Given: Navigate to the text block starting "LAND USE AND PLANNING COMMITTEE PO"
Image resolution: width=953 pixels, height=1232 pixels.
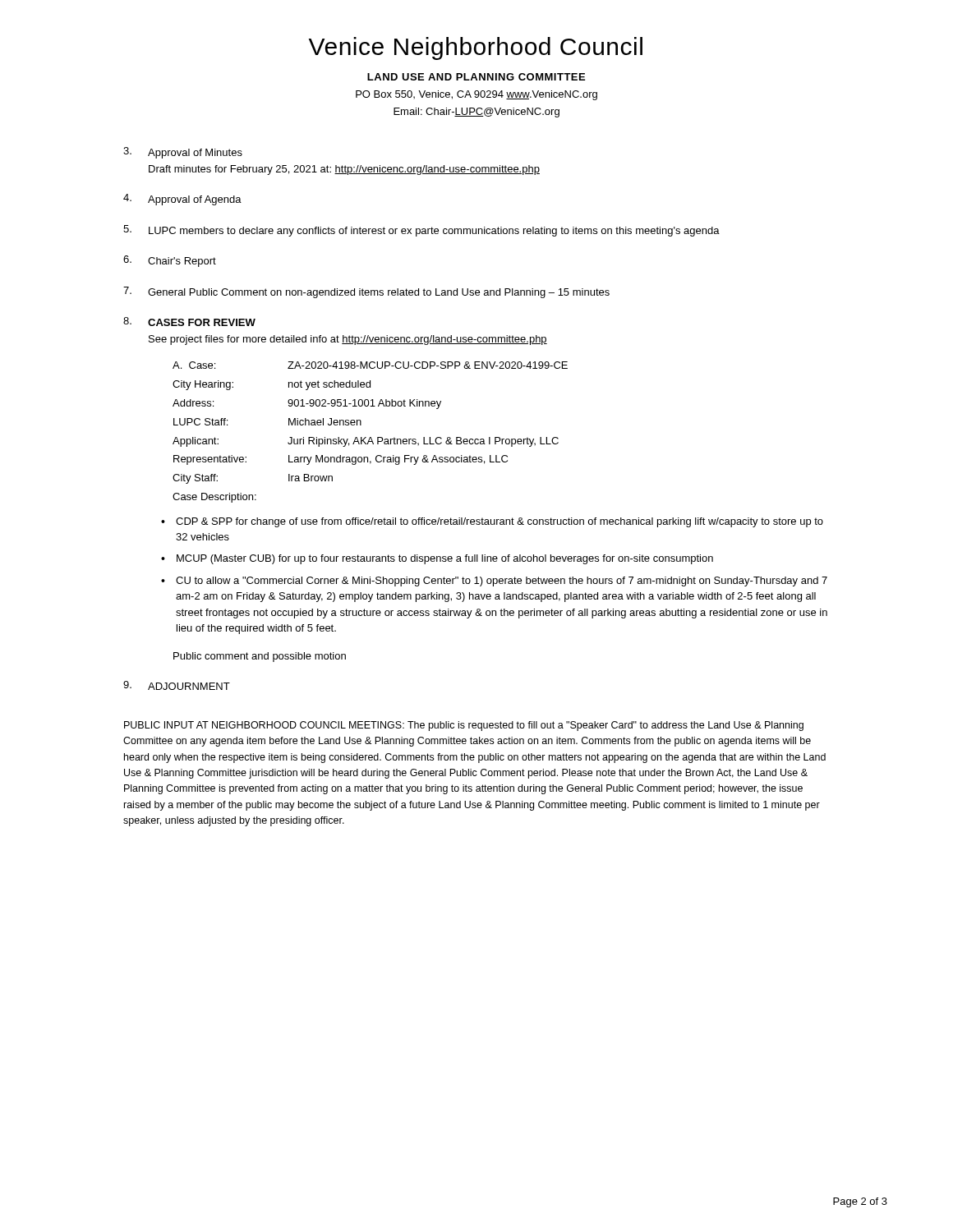Looking at the screenshot, I should point(476,95).
